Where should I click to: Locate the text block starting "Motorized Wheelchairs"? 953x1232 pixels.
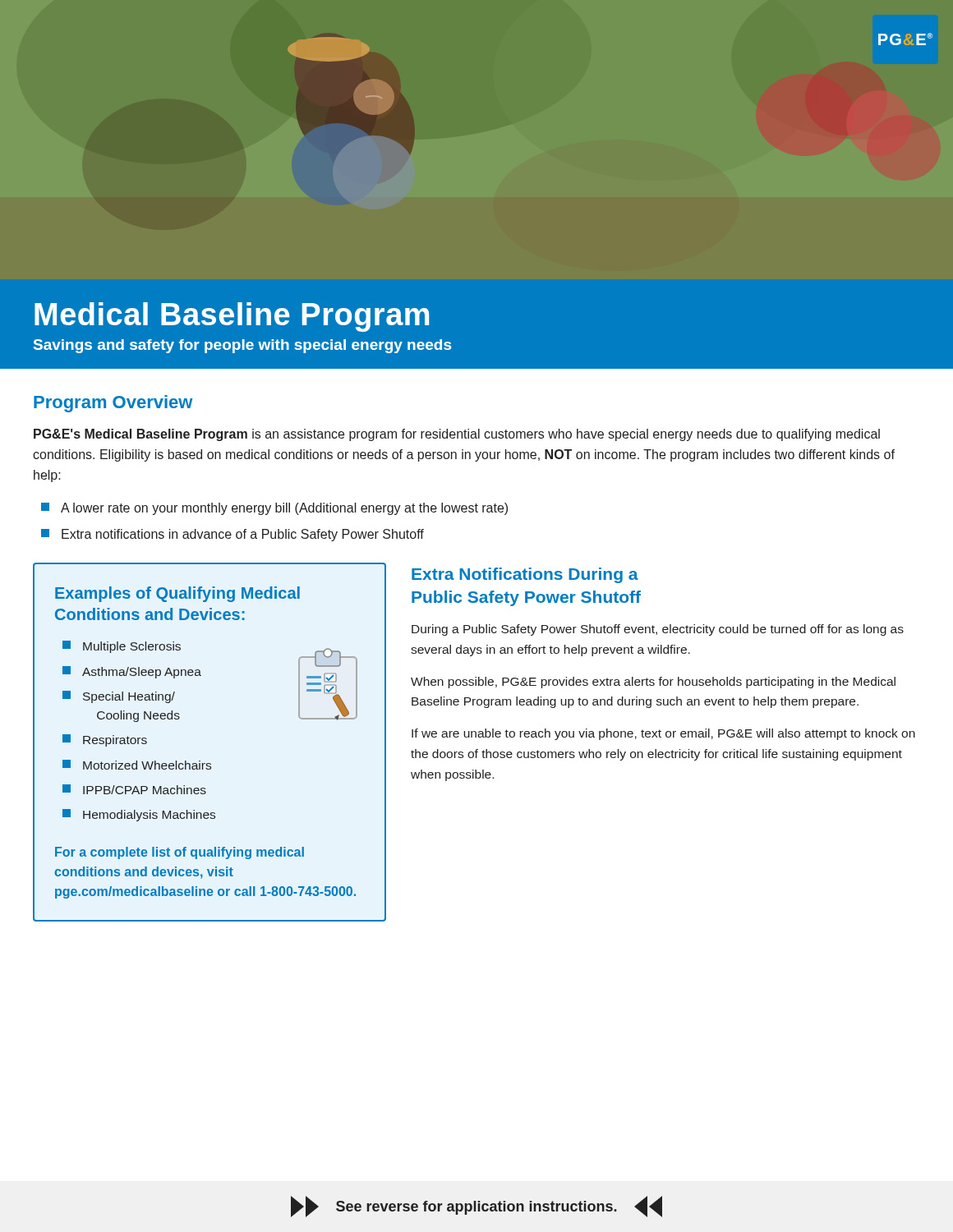coord(177,765)
